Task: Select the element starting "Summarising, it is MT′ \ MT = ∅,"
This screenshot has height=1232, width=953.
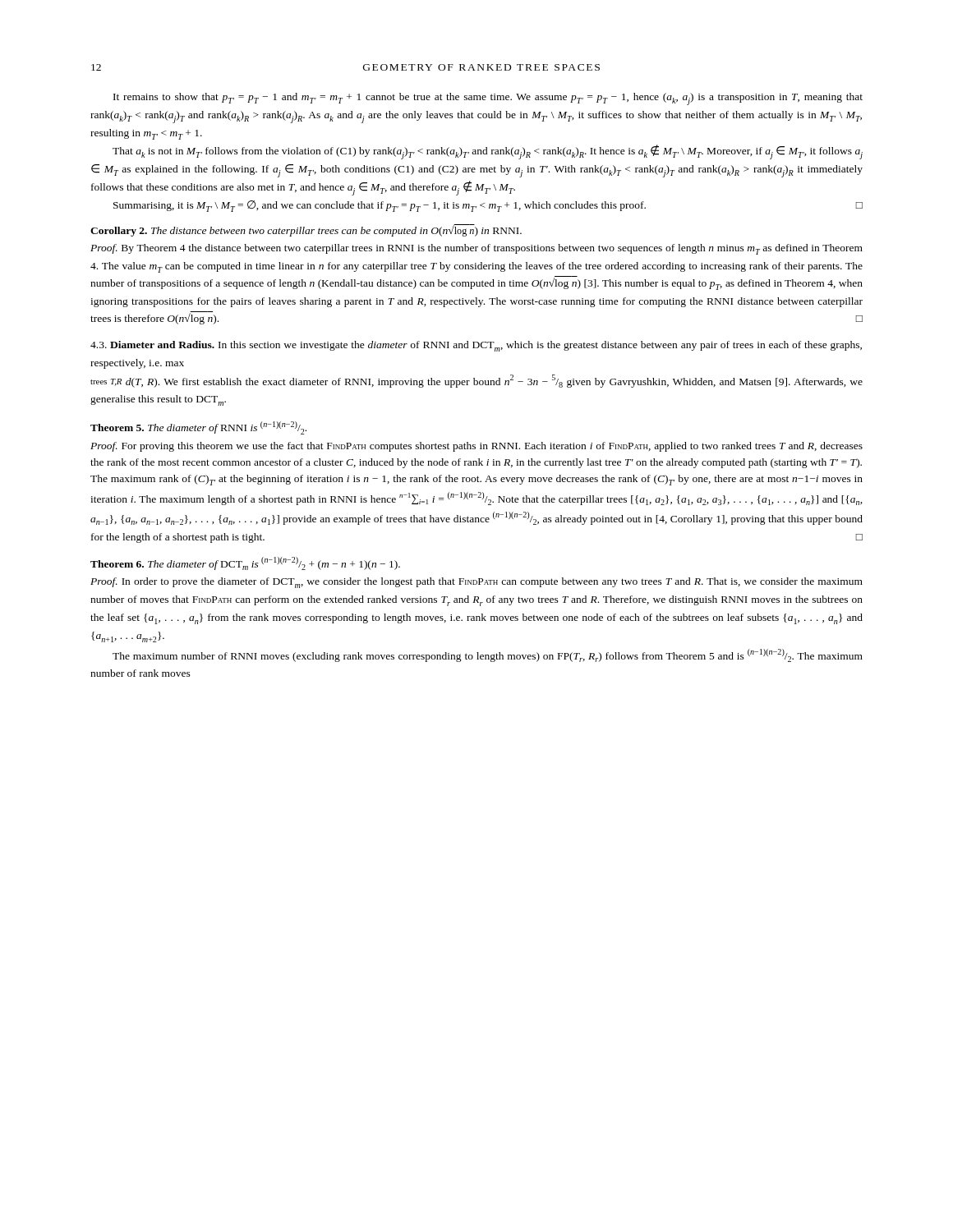Action: click(476, 206)
